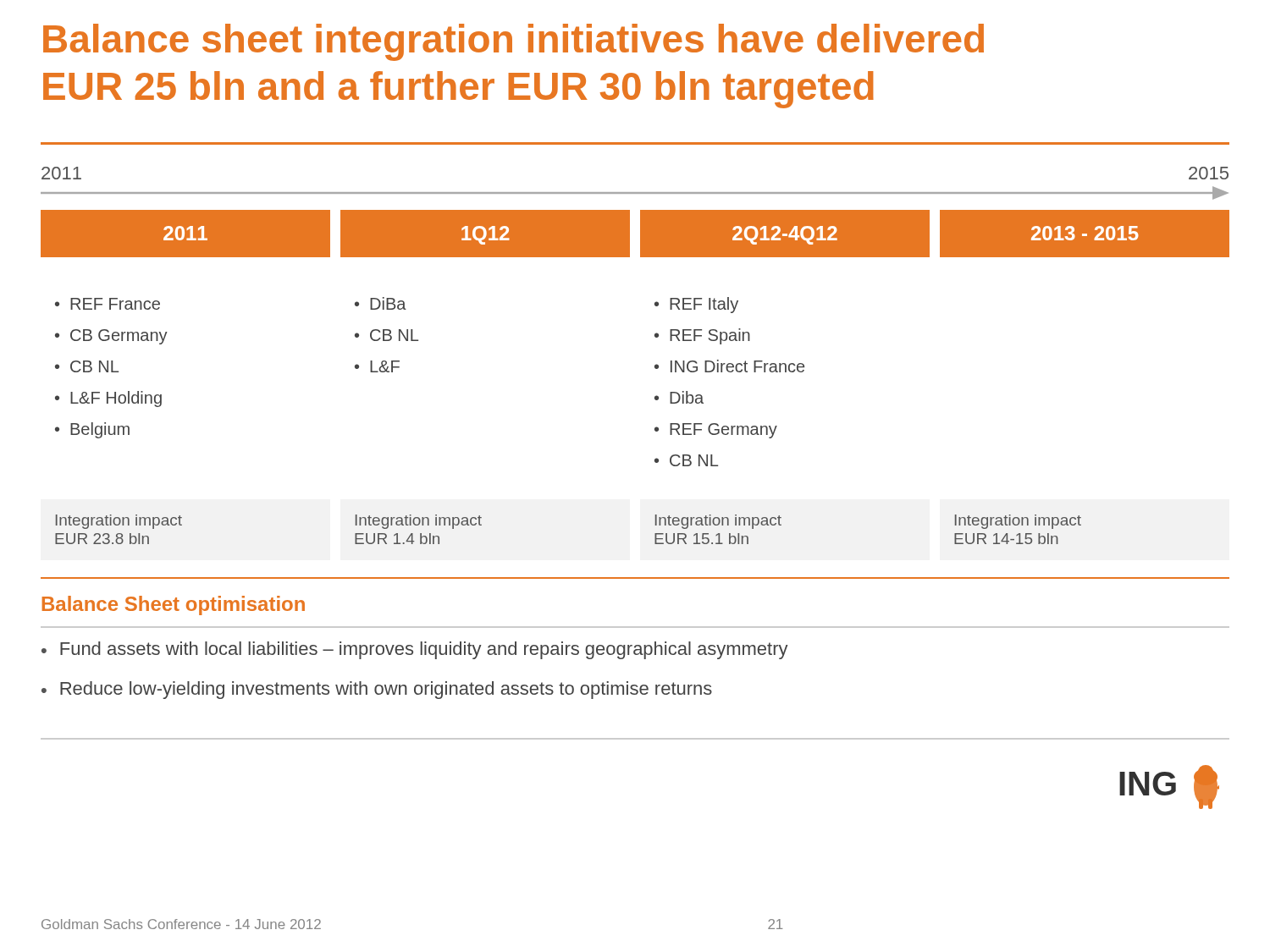Navigate to the block starting "REF France"

(115, 304)
